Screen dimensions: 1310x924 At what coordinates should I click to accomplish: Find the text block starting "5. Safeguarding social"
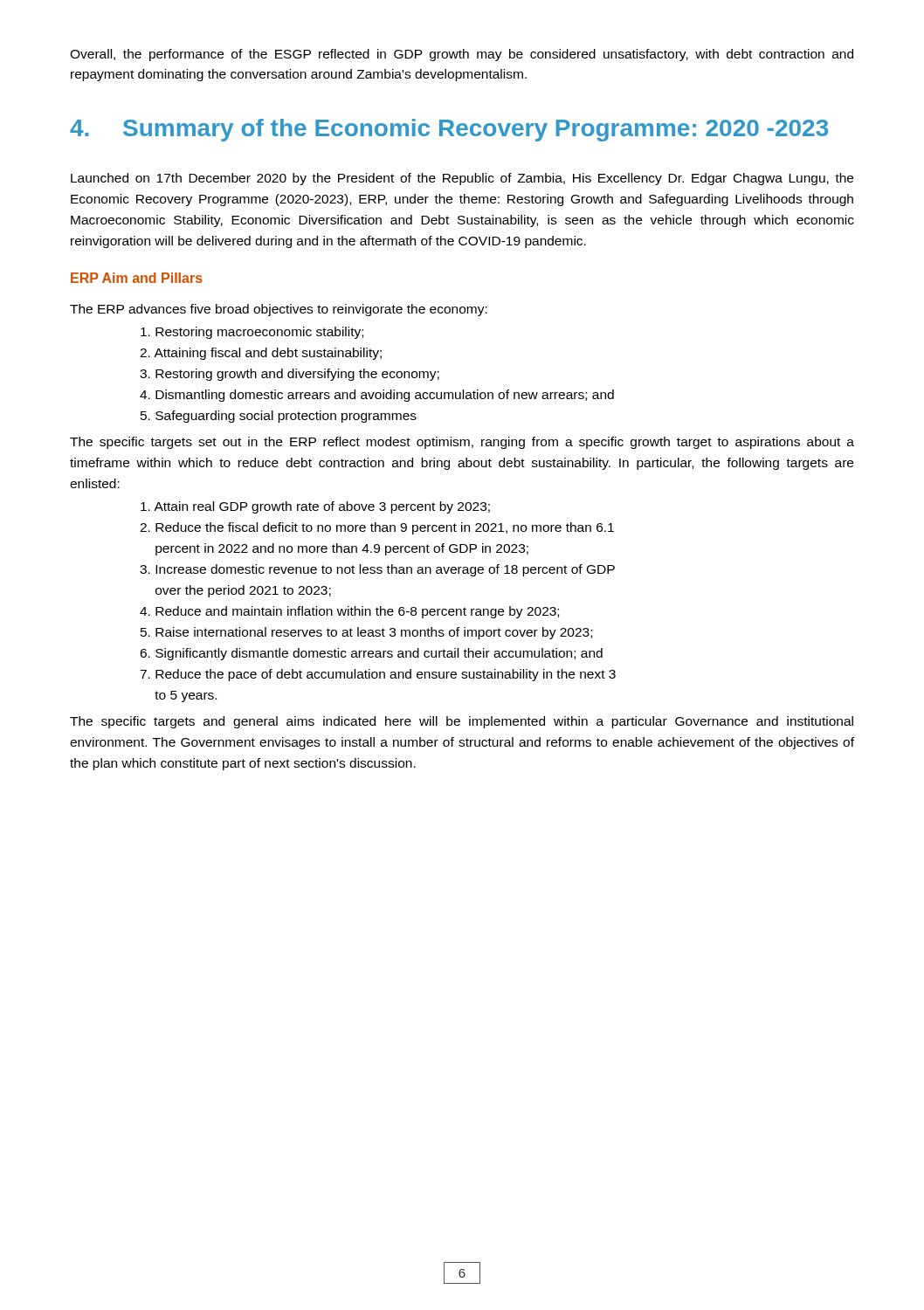(x=278, y=415)
